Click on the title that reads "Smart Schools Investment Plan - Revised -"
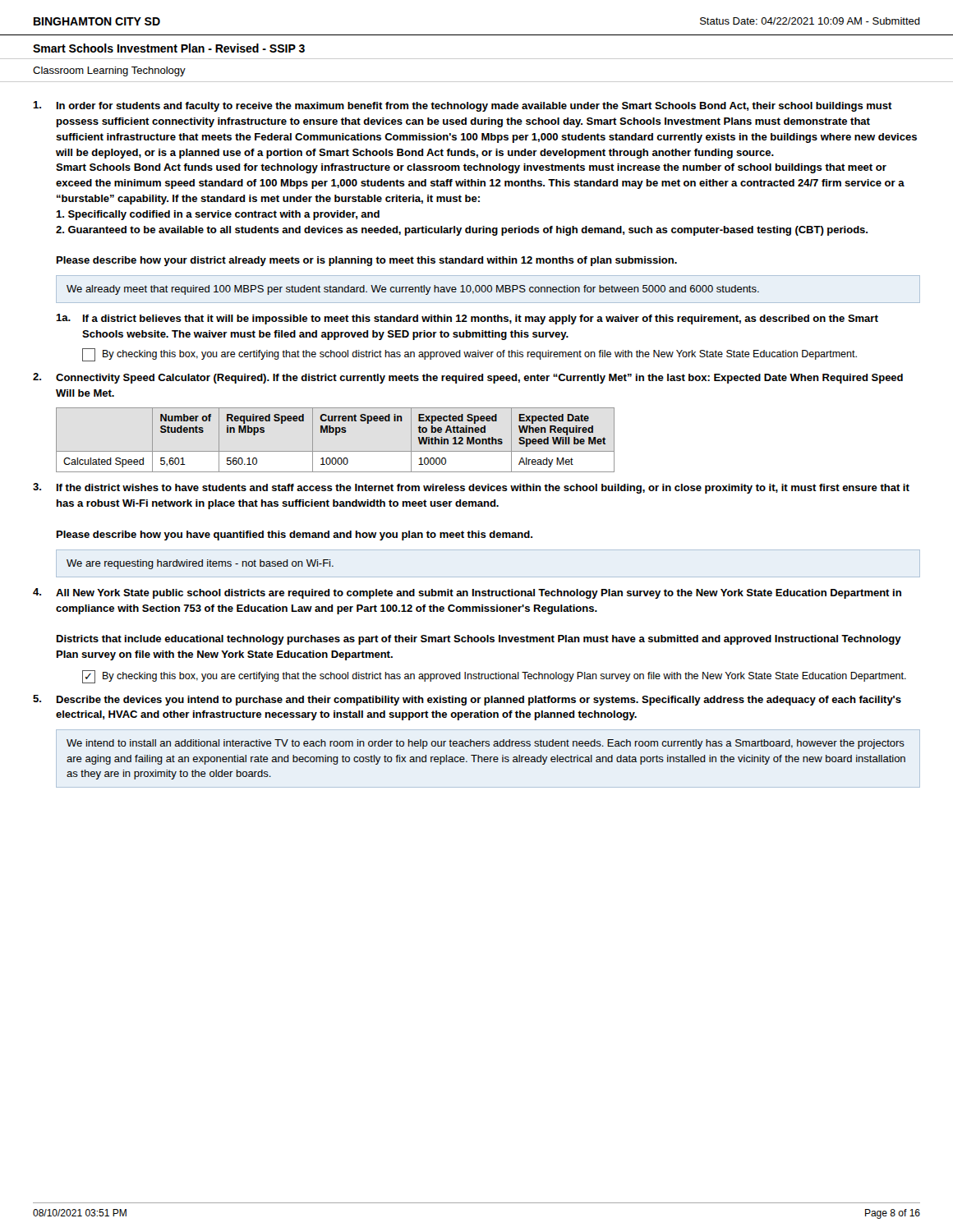The height and width of the screenshot is (1232, 953). (169, 48)
